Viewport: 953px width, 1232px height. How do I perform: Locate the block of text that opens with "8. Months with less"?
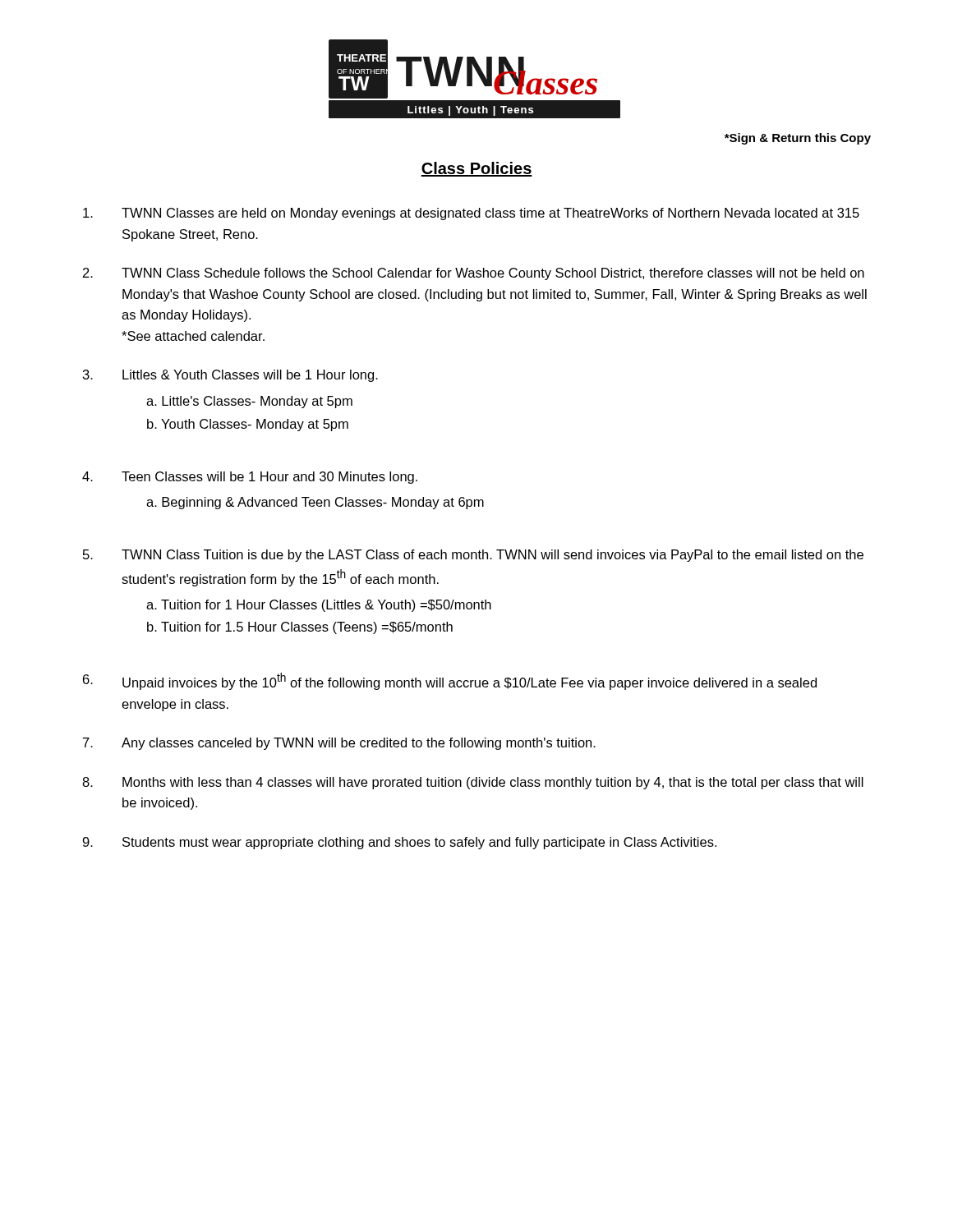(x=476, y=793)
